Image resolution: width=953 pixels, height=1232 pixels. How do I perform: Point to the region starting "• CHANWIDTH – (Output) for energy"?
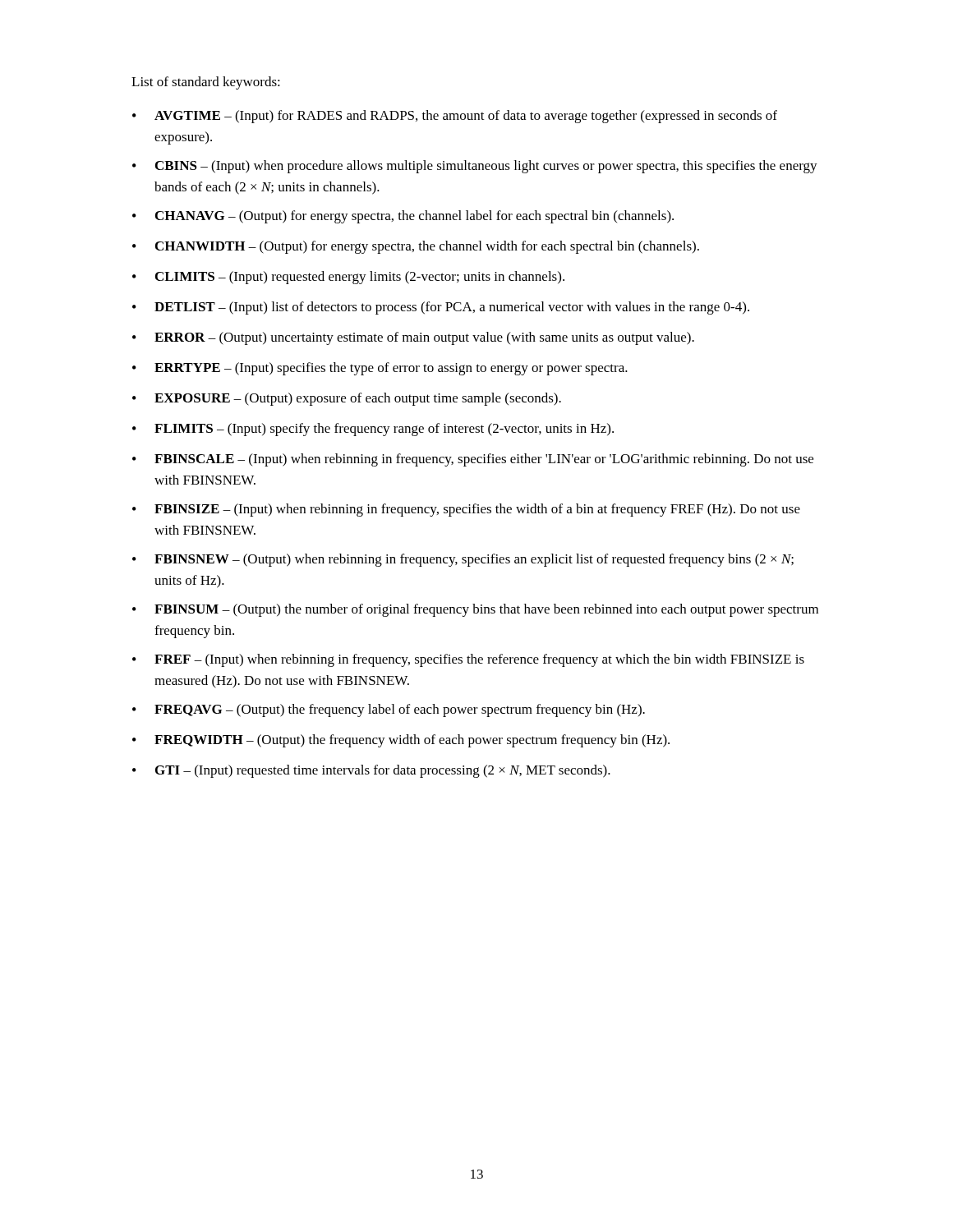[476, 247]
